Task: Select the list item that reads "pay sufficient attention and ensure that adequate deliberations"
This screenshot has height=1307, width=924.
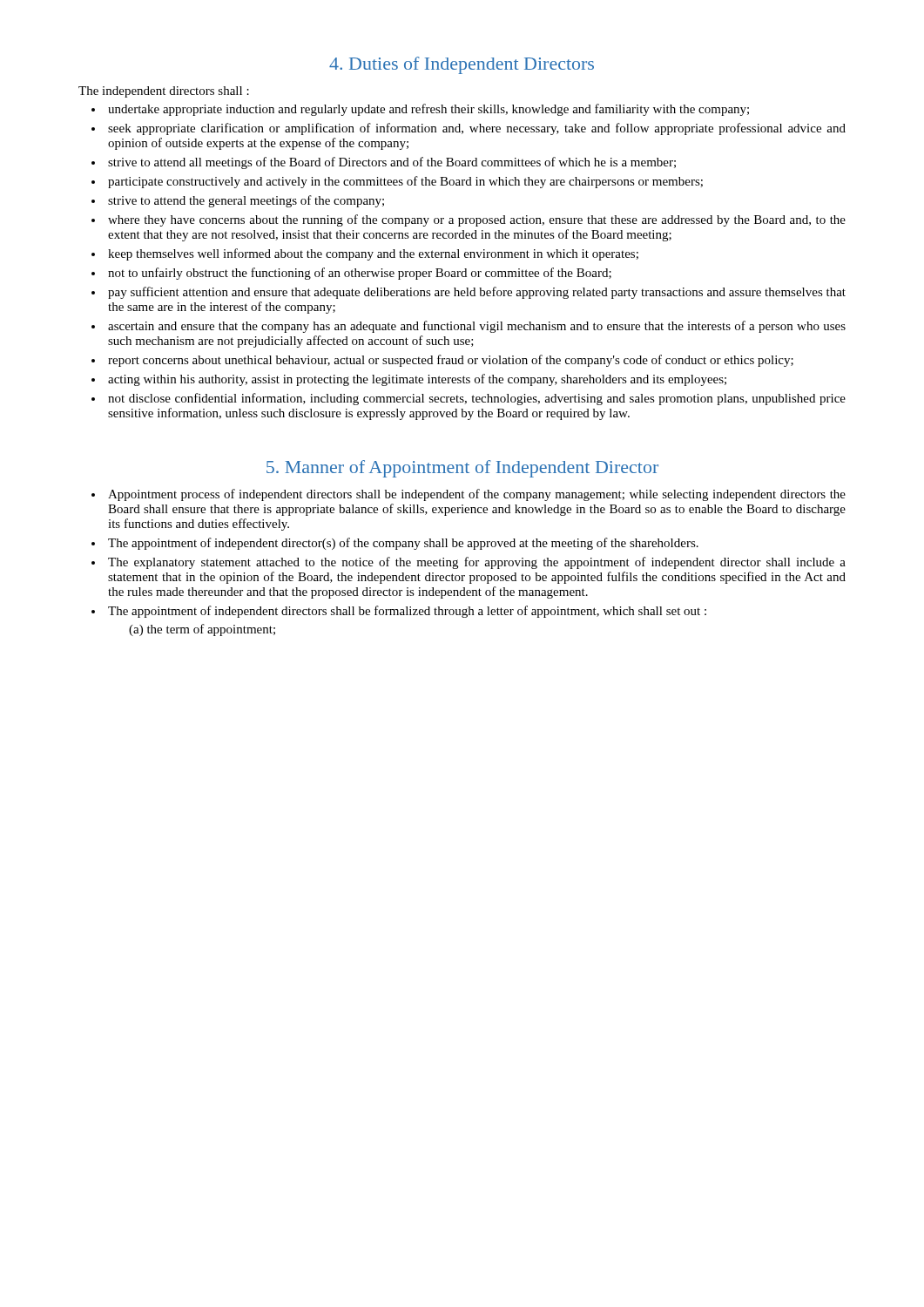Action: coord(477,299)
